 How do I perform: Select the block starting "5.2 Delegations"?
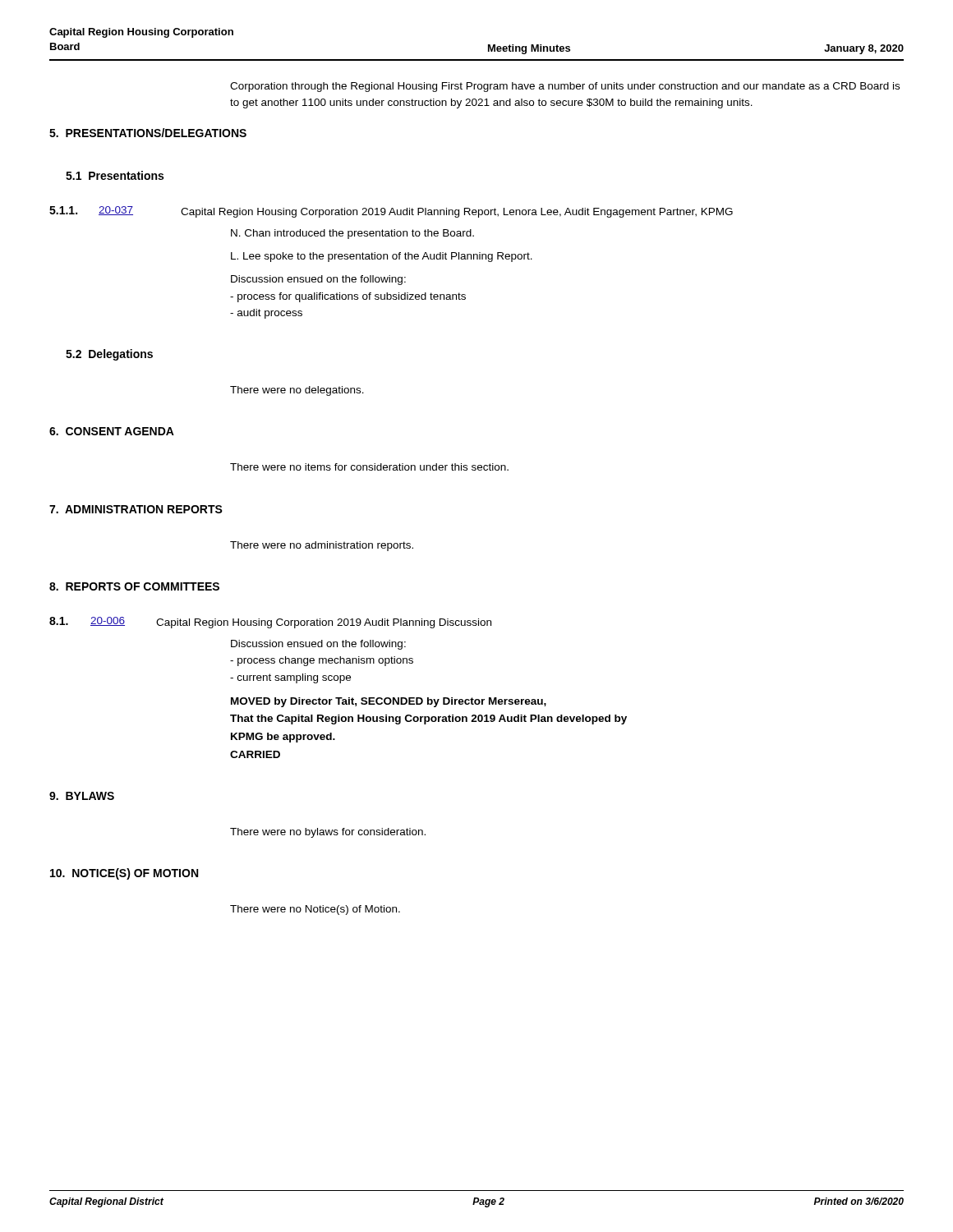pyautogui.click(x=110, y=354)
